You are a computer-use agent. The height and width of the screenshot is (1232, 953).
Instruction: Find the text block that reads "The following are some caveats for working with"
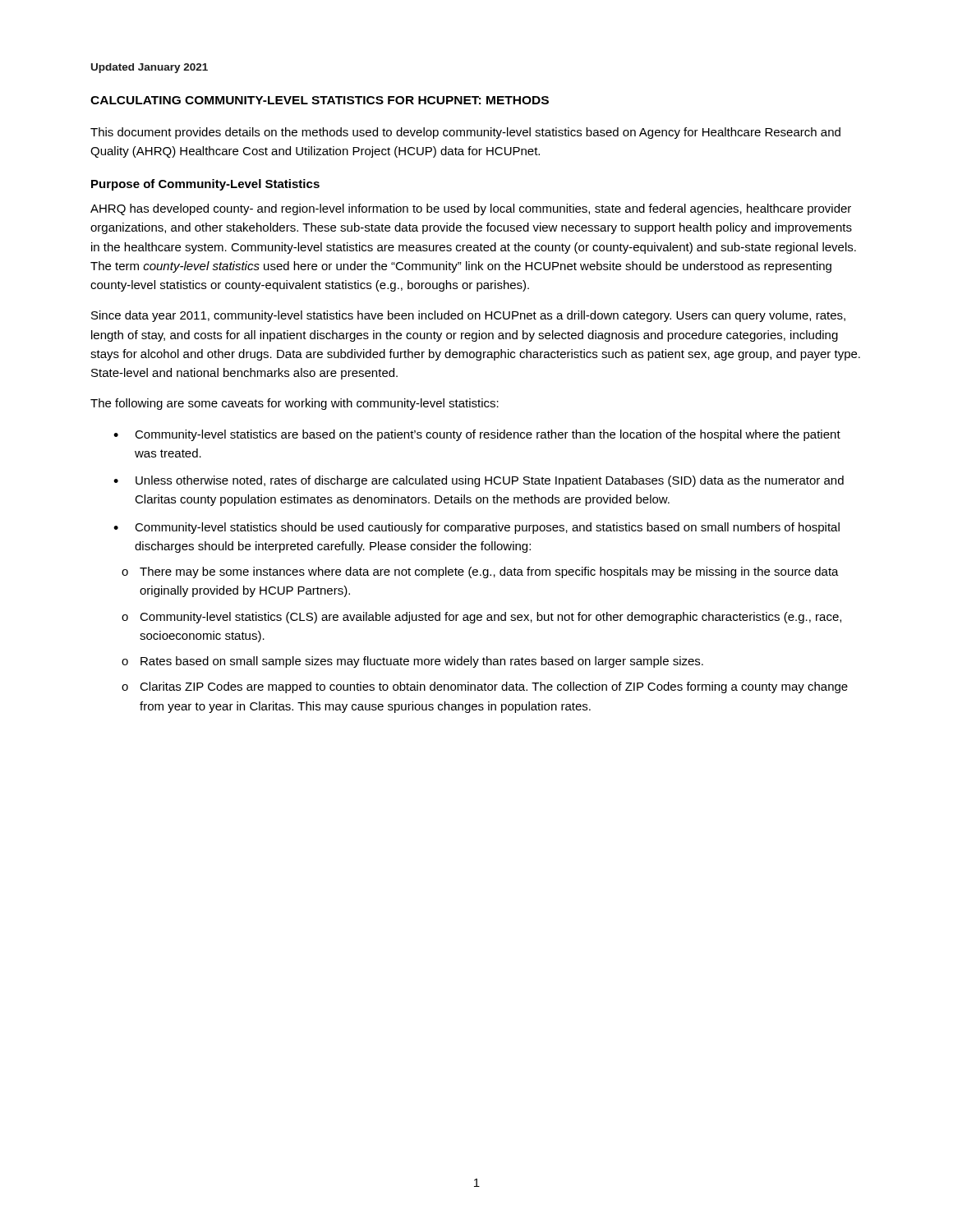[x=295, y=403]
